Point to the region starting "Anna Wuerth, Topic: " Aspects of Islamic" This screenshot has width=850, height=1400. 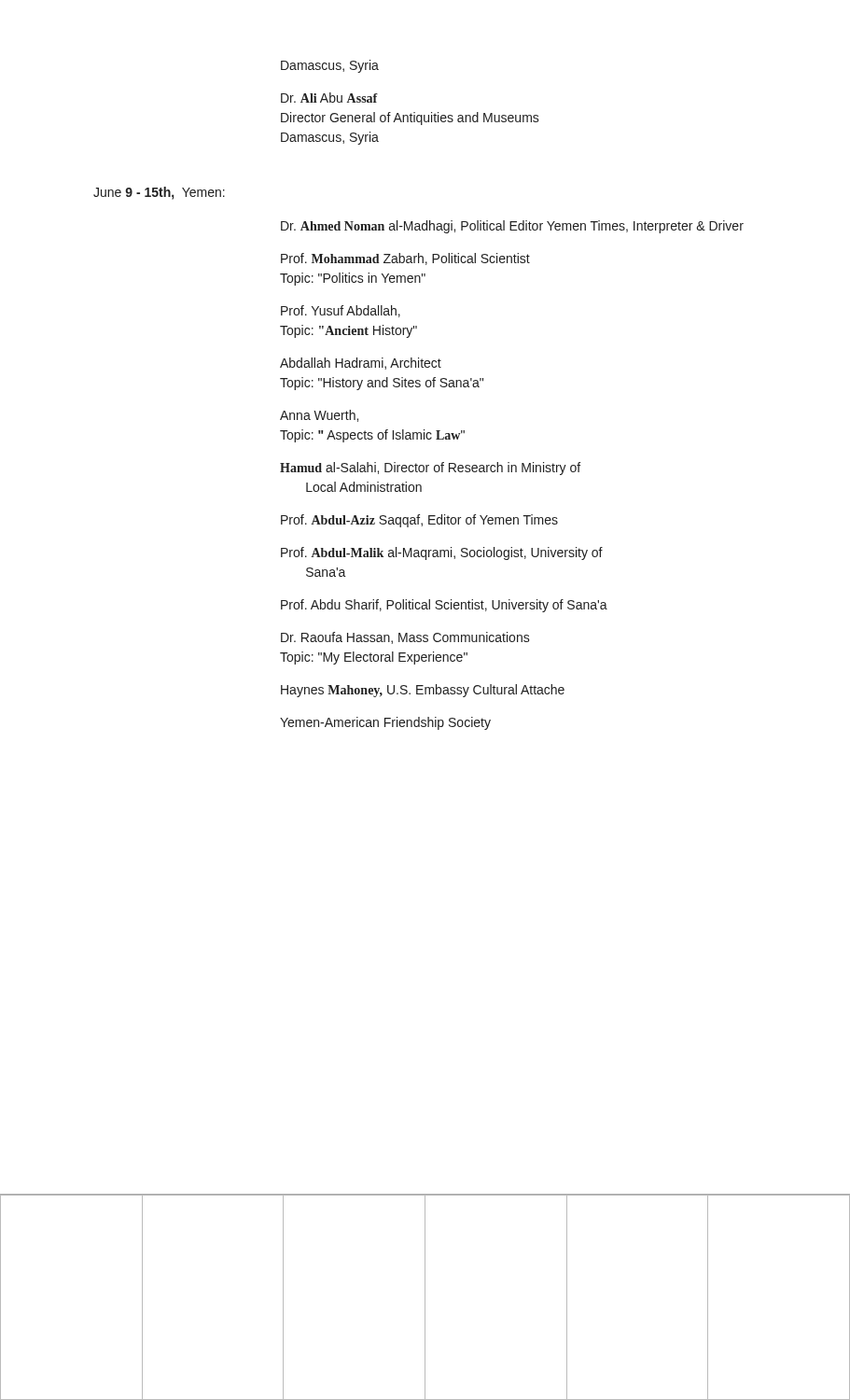pyautogui.click(x=372, y=425)
